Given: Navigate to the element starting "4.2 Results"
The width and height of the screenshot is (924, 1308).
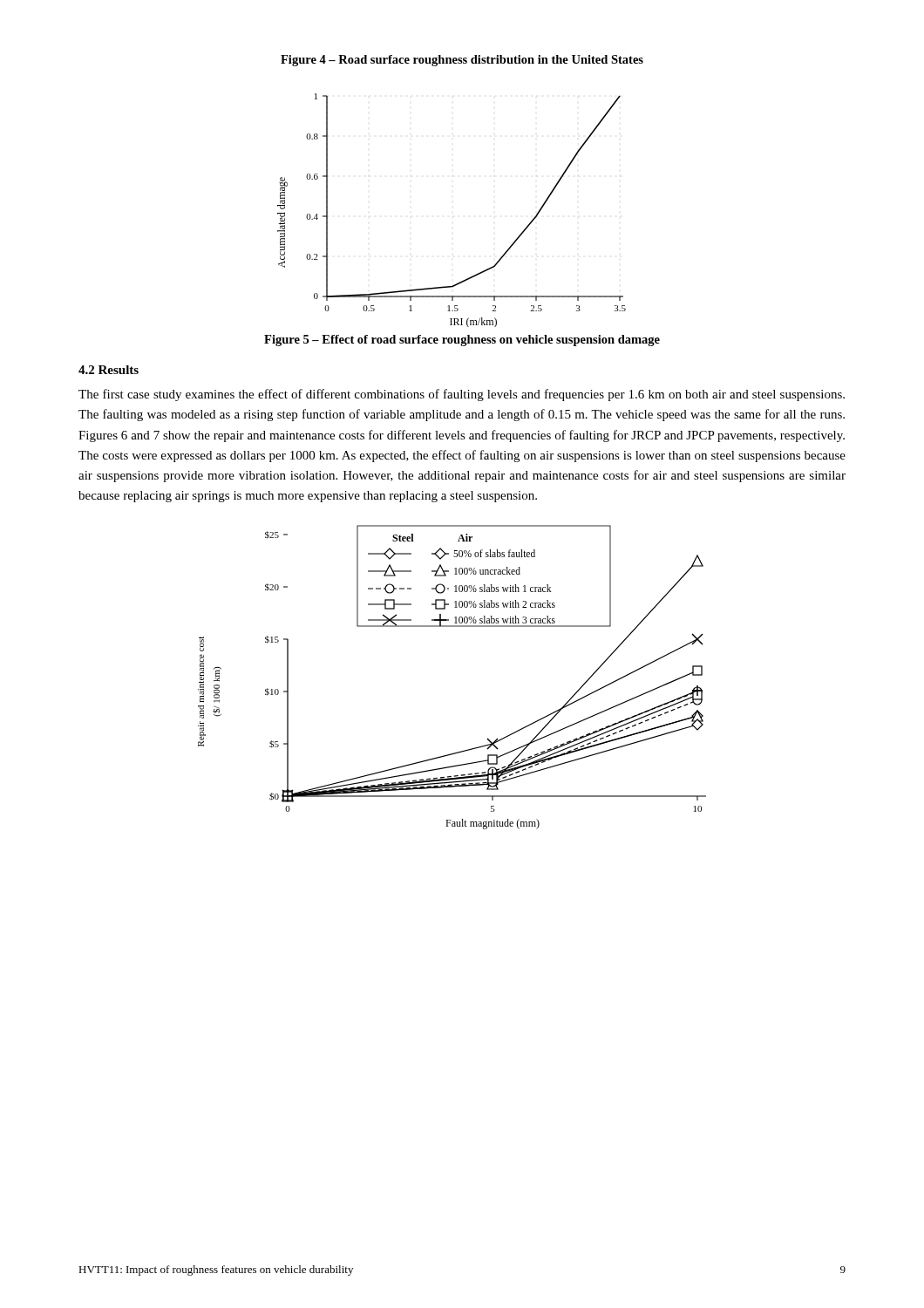Looking at the screenshot, I should (109, 370).
